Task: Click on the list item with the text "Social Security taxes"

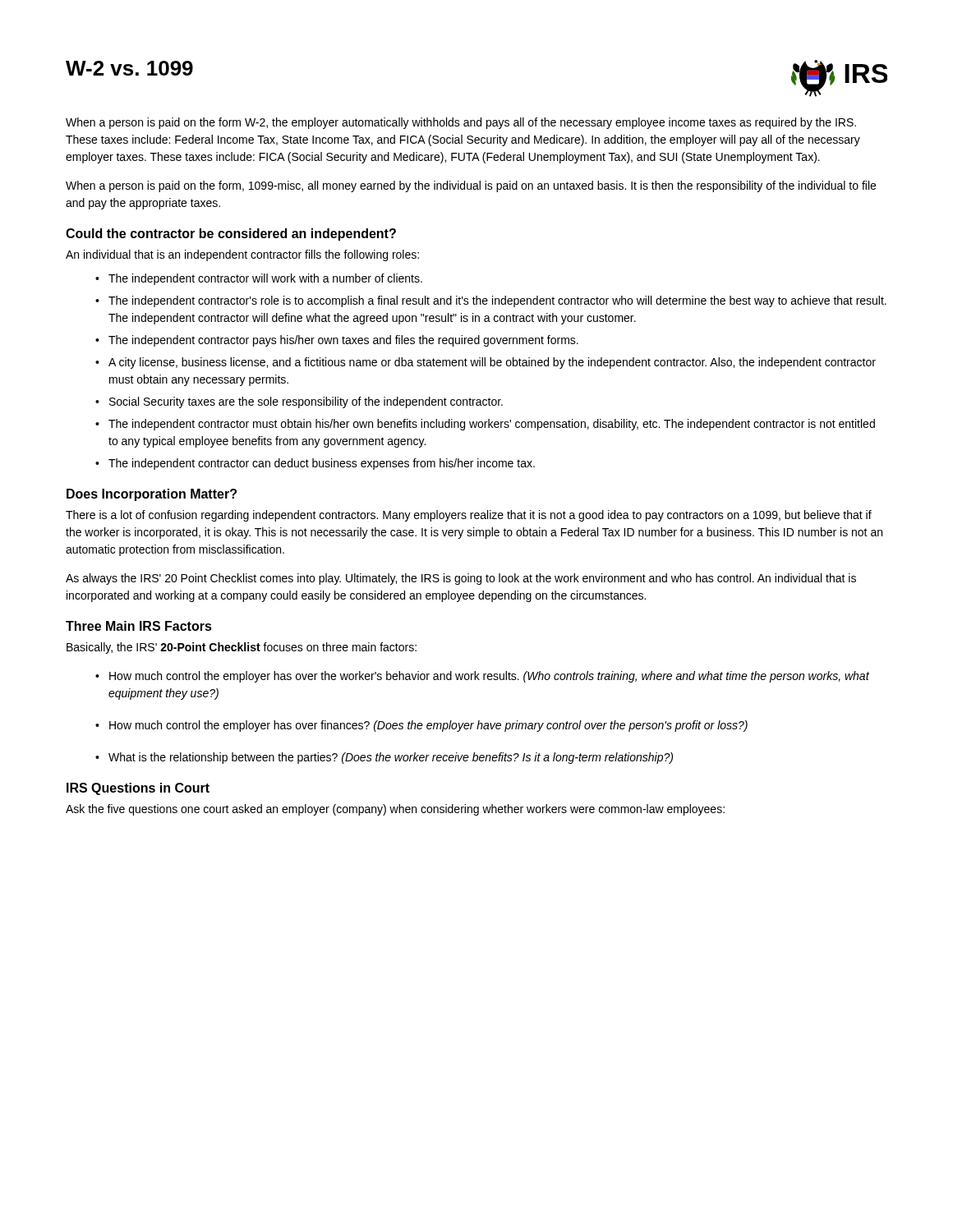Action: click(306, 402)
